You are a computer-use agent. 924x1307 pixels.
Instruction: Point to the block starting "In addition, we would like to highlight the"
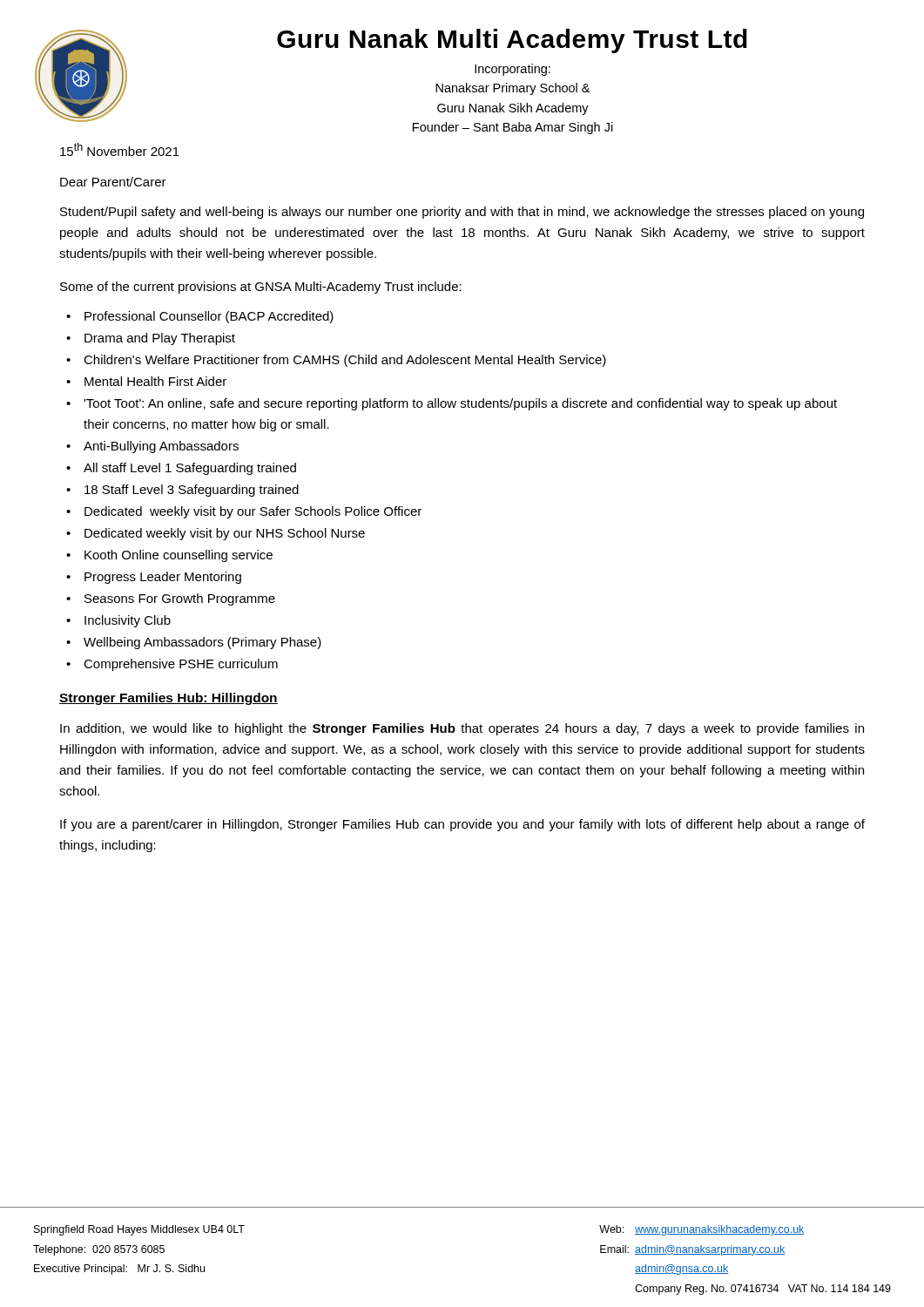coord(462,759)
